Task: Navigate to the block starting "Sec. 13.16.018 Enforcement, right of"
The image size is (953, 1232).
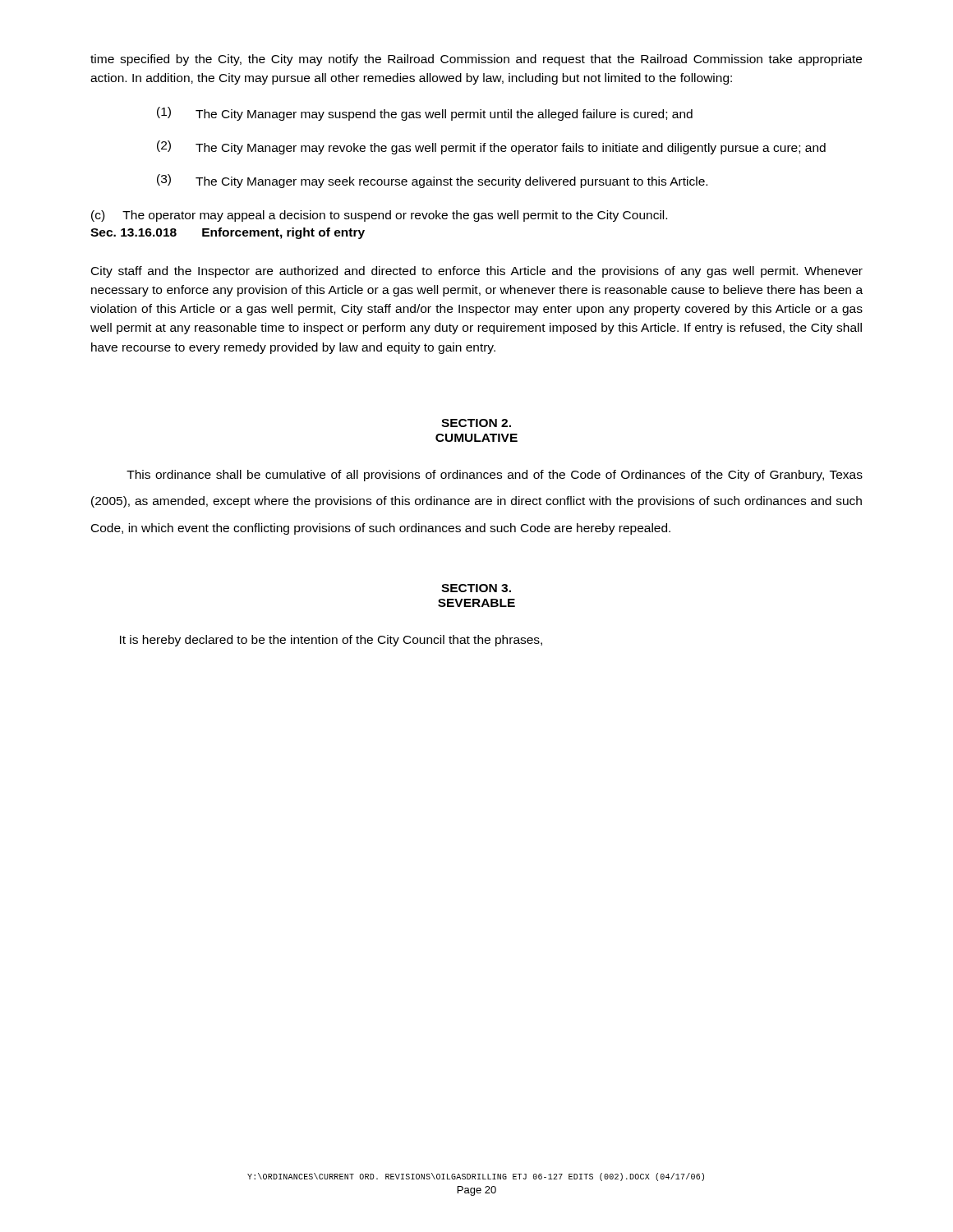Action: pos(228,232)
